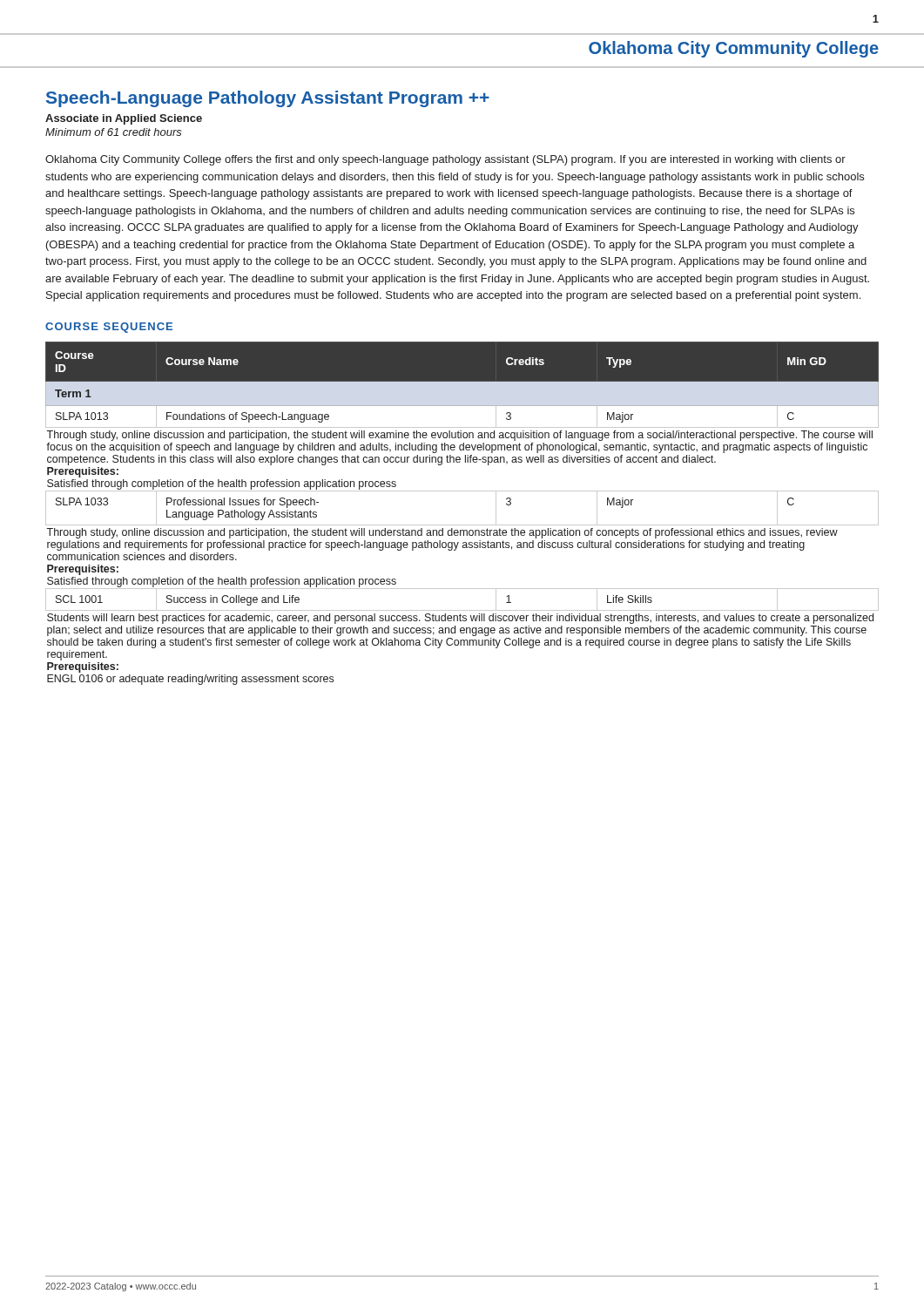Navigate to the region starting "COURSE SEQUENCE"

pos(110,326)
